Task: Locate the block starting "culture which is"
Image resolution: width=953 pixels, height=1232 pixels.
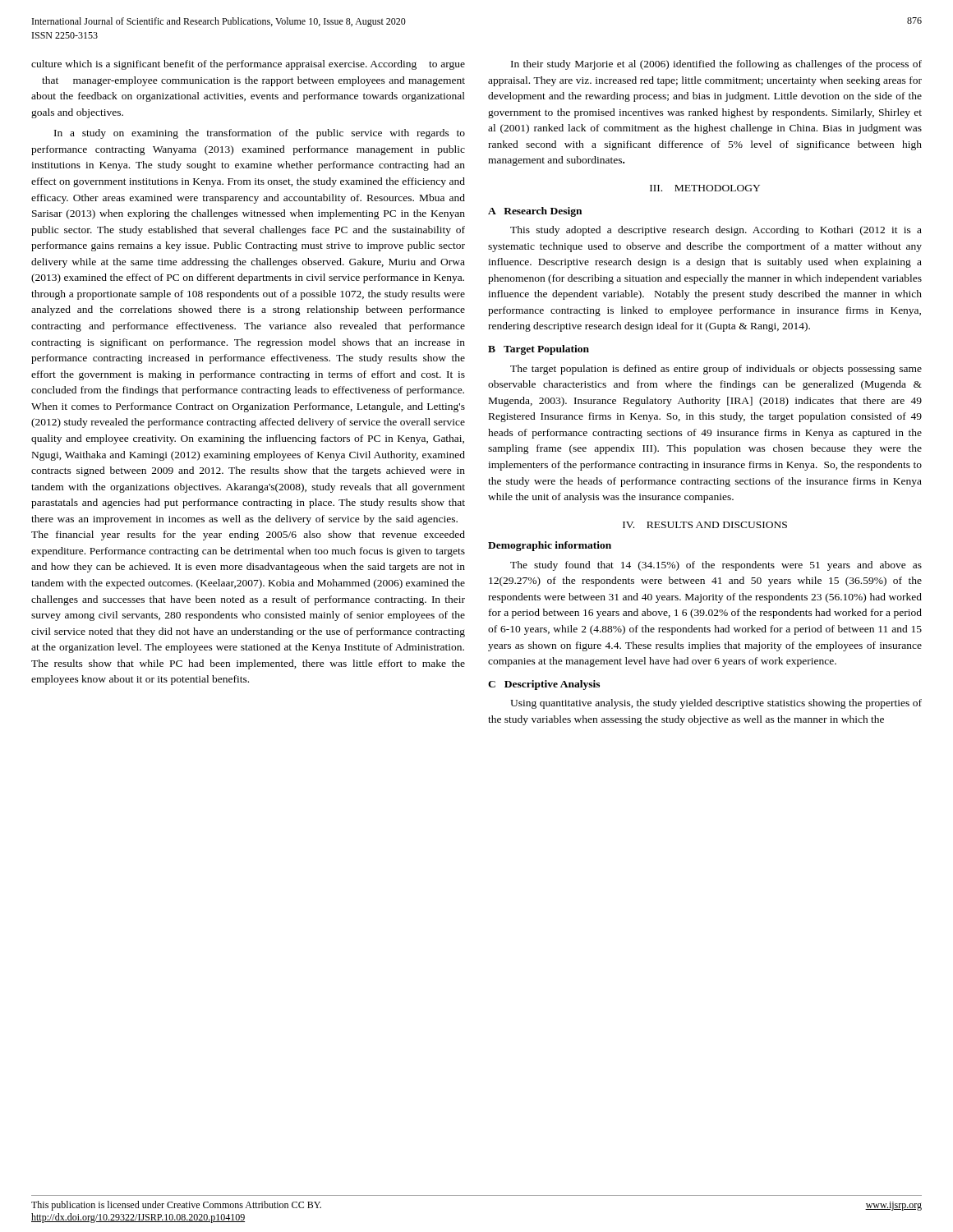Action: click(248, 88)
